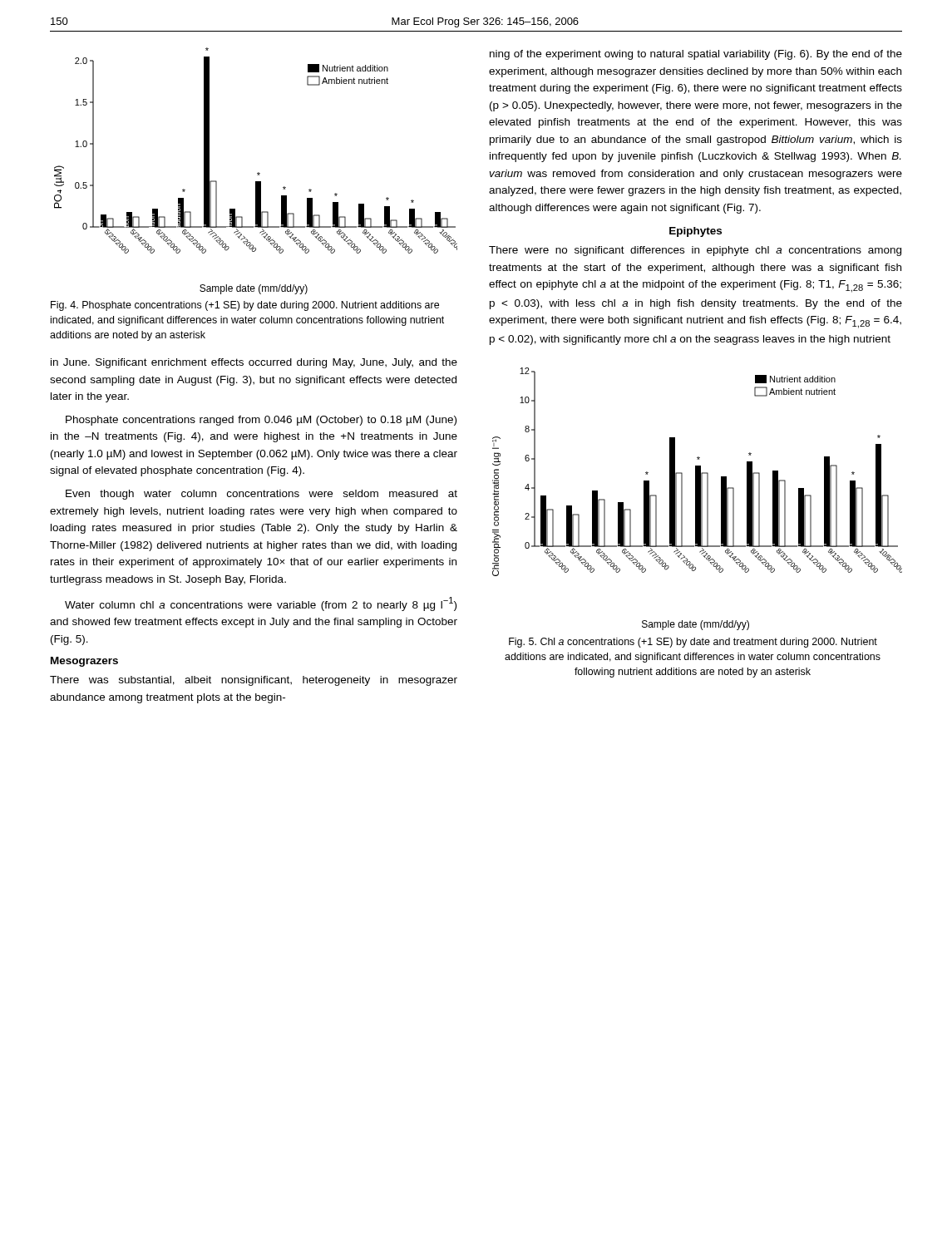Click the caption that begins "Fig. 4. Phosphate concentrations (+1 SE) by date"
The image size is (952, 1247).
pyautogui.click(x=247, y=320)
